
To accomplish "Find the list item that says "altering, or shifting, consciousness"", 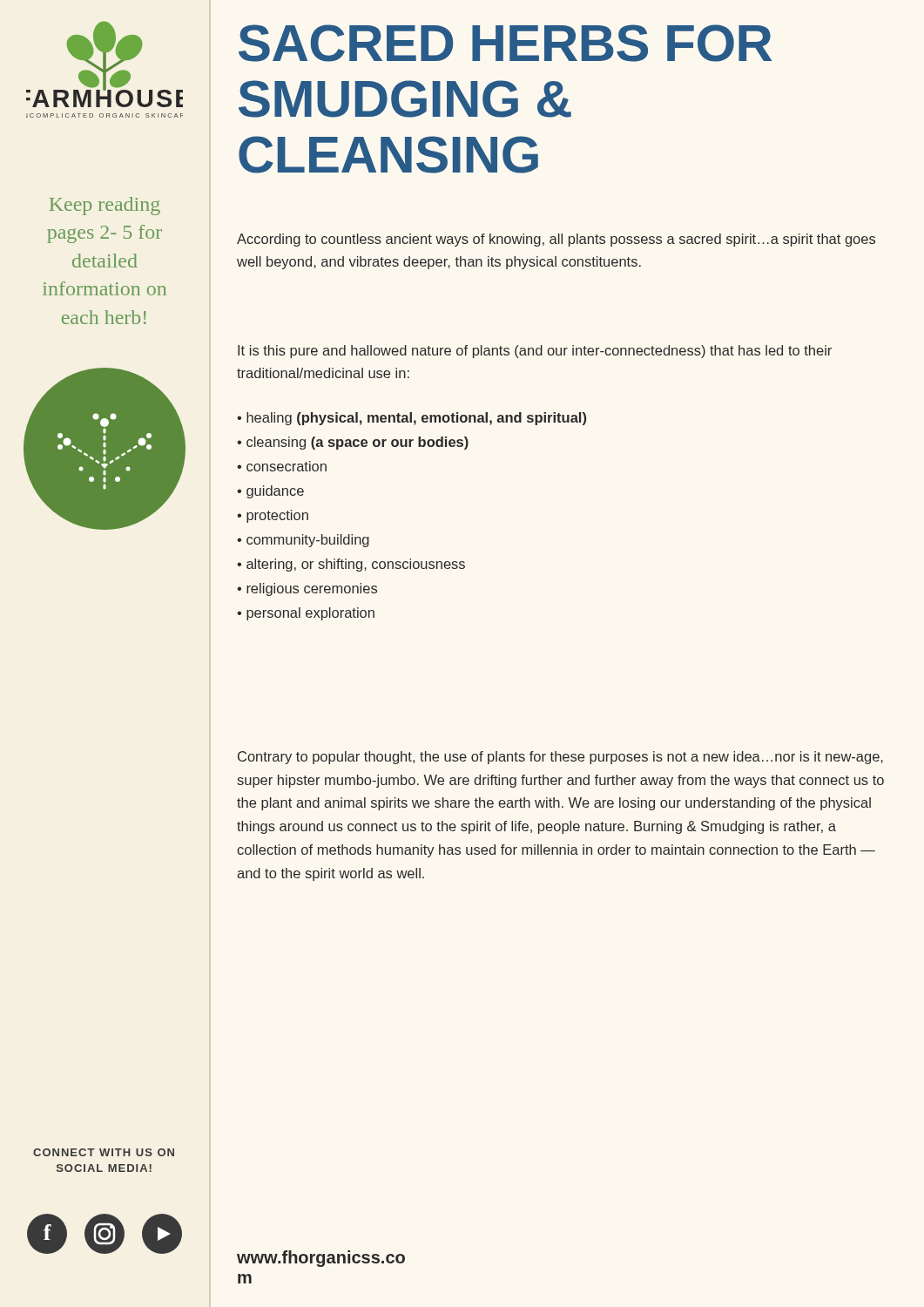I will tap(356, 564).
